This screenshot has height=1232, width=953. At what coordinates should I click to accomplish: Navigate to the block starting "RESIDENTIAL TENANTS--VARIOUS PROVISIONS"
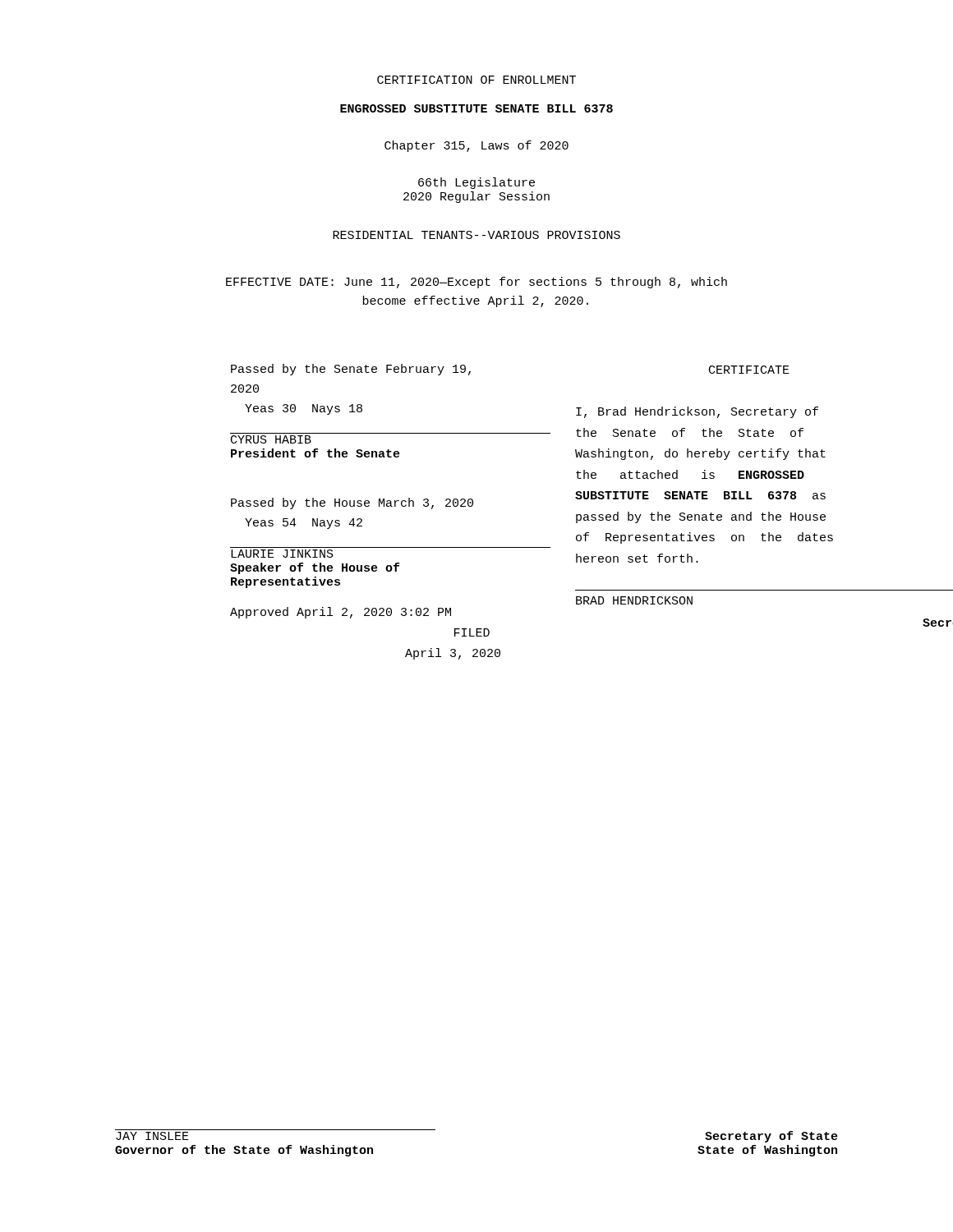tap(476, 236)
